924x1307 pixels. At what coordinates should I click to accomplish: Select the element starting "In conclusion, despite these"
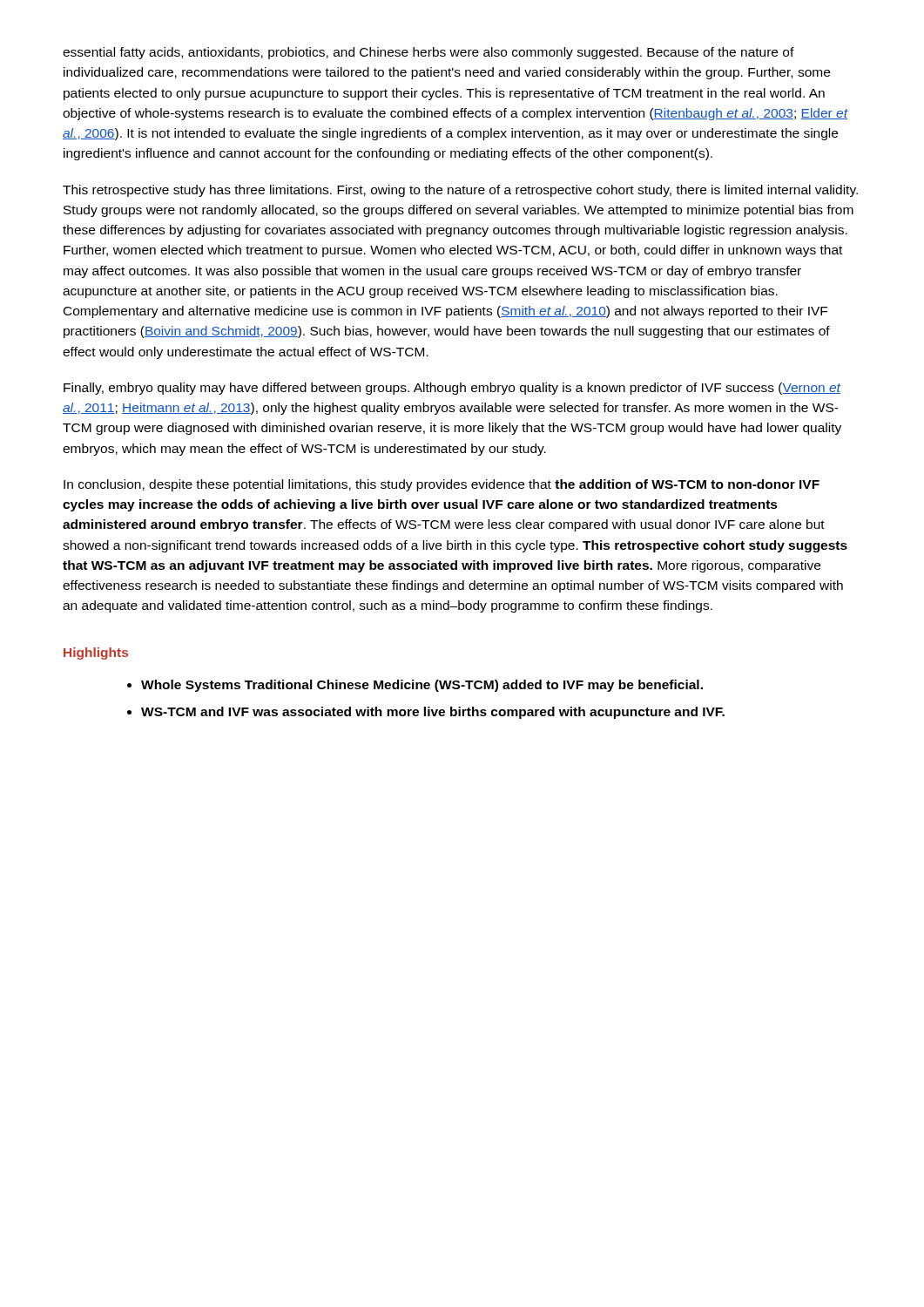pos(455,545)
